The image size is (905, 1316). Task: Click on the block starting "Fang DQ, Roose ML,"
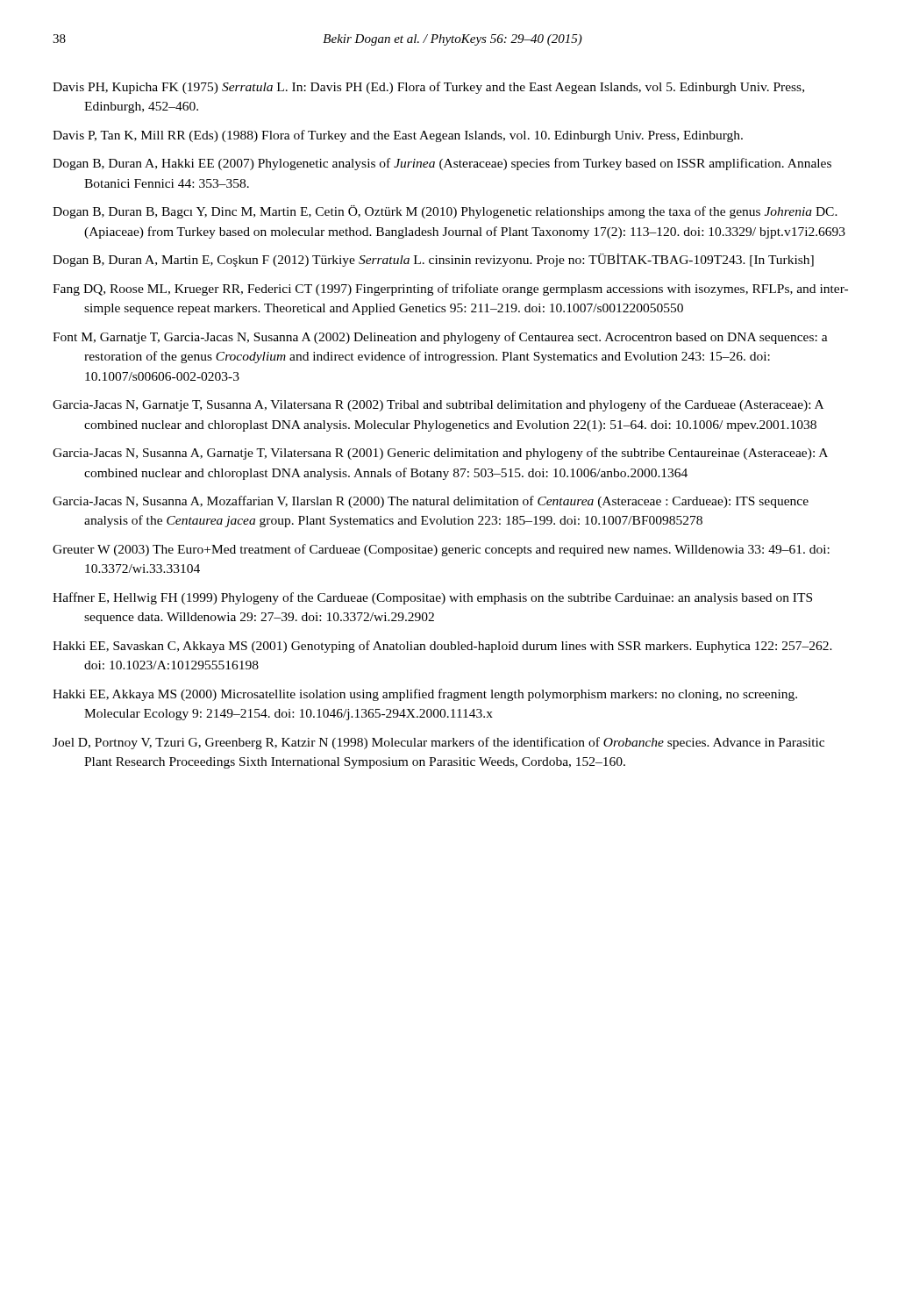pyautogui.click(x=451, y=298)
